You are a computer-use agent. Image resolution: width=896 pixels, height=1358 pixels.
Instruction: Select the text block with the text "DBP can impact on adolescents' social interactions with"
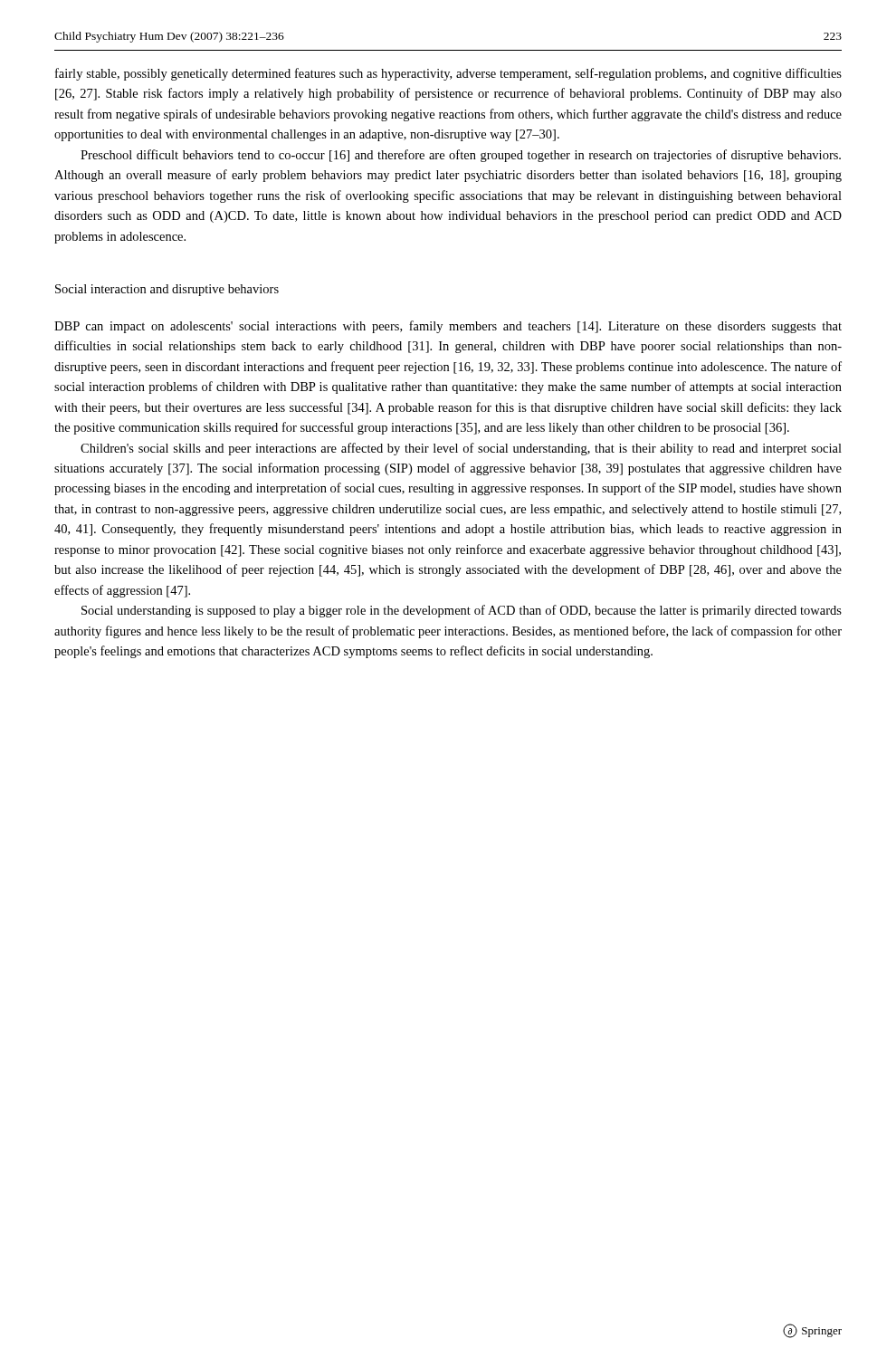tap(448, 377)
